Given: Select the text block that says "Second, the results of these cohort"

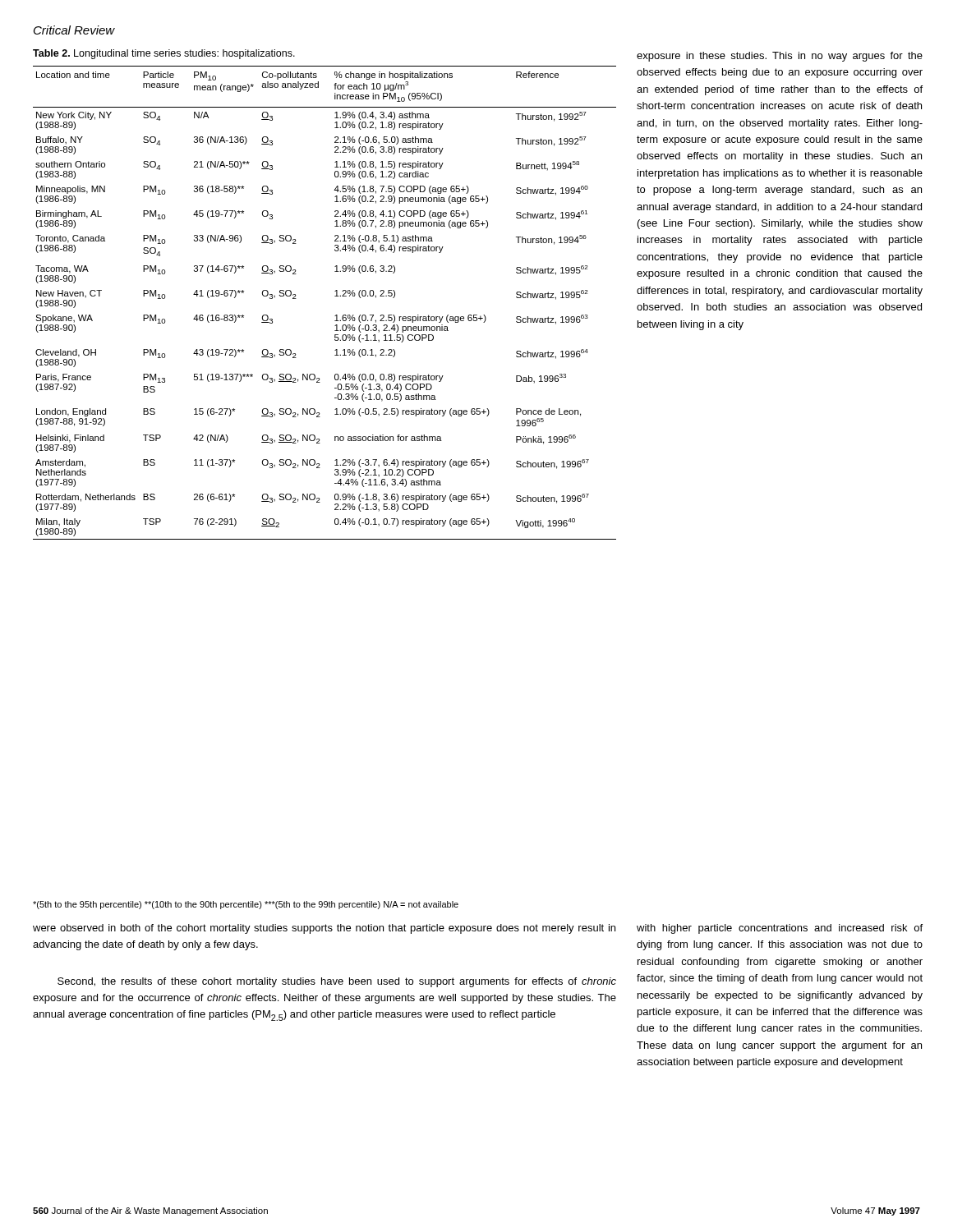Looking at the screenshot, I should (x=325, y=999).
